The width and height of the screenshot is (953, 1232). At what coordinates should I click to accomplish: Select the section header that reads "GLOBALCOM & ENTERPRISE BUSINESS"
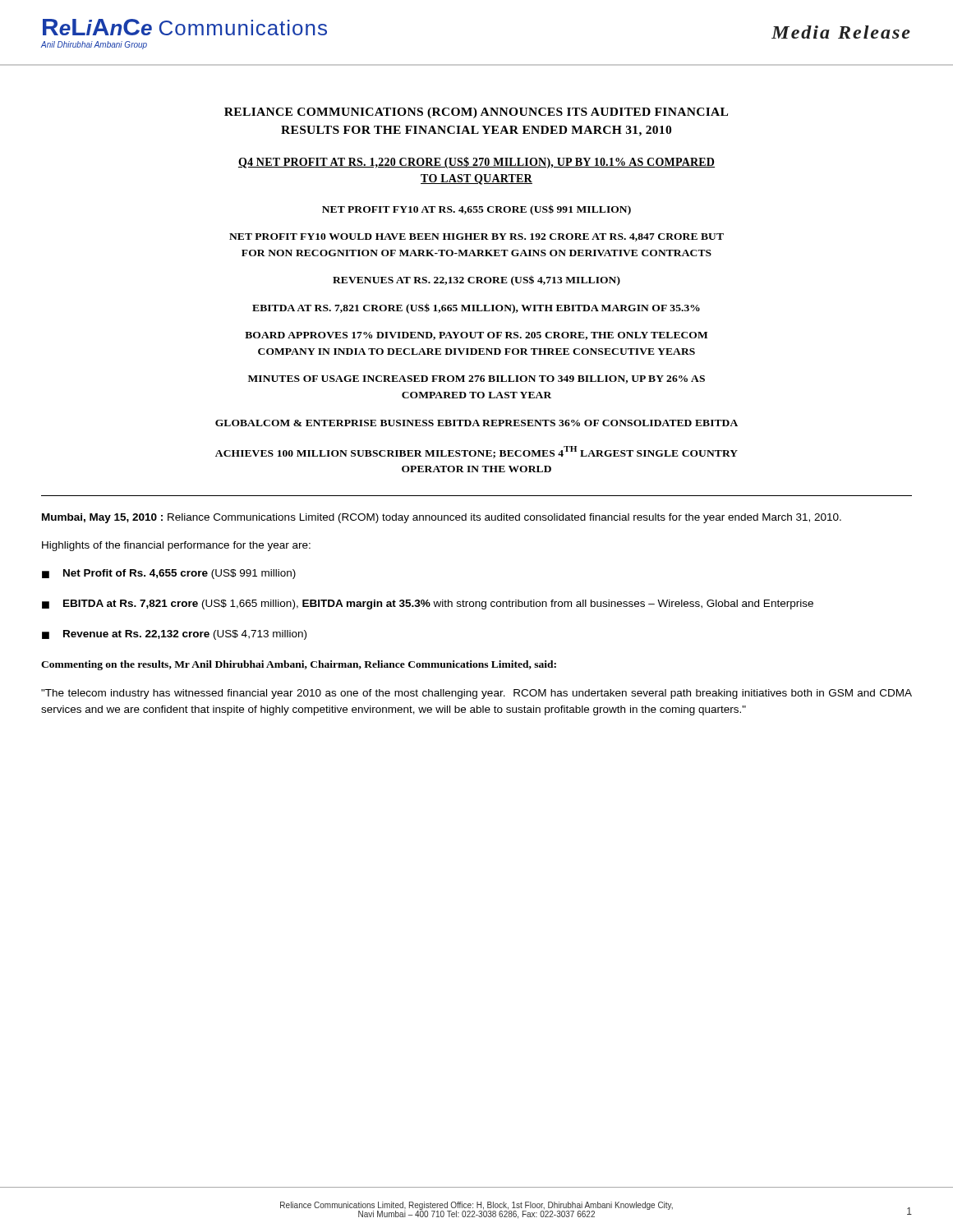[x=476, y=422]
